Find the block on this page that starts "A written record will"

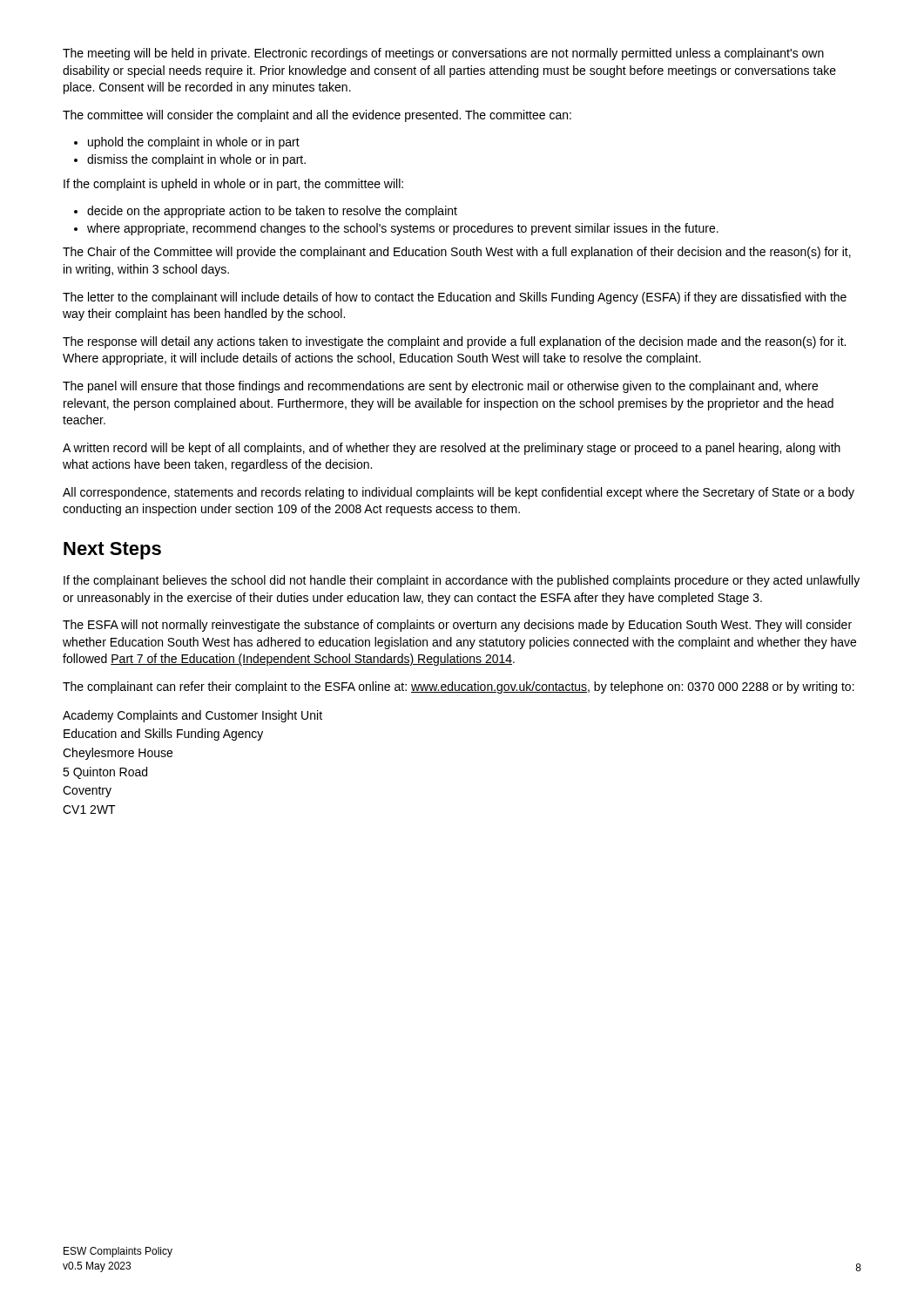462,457
